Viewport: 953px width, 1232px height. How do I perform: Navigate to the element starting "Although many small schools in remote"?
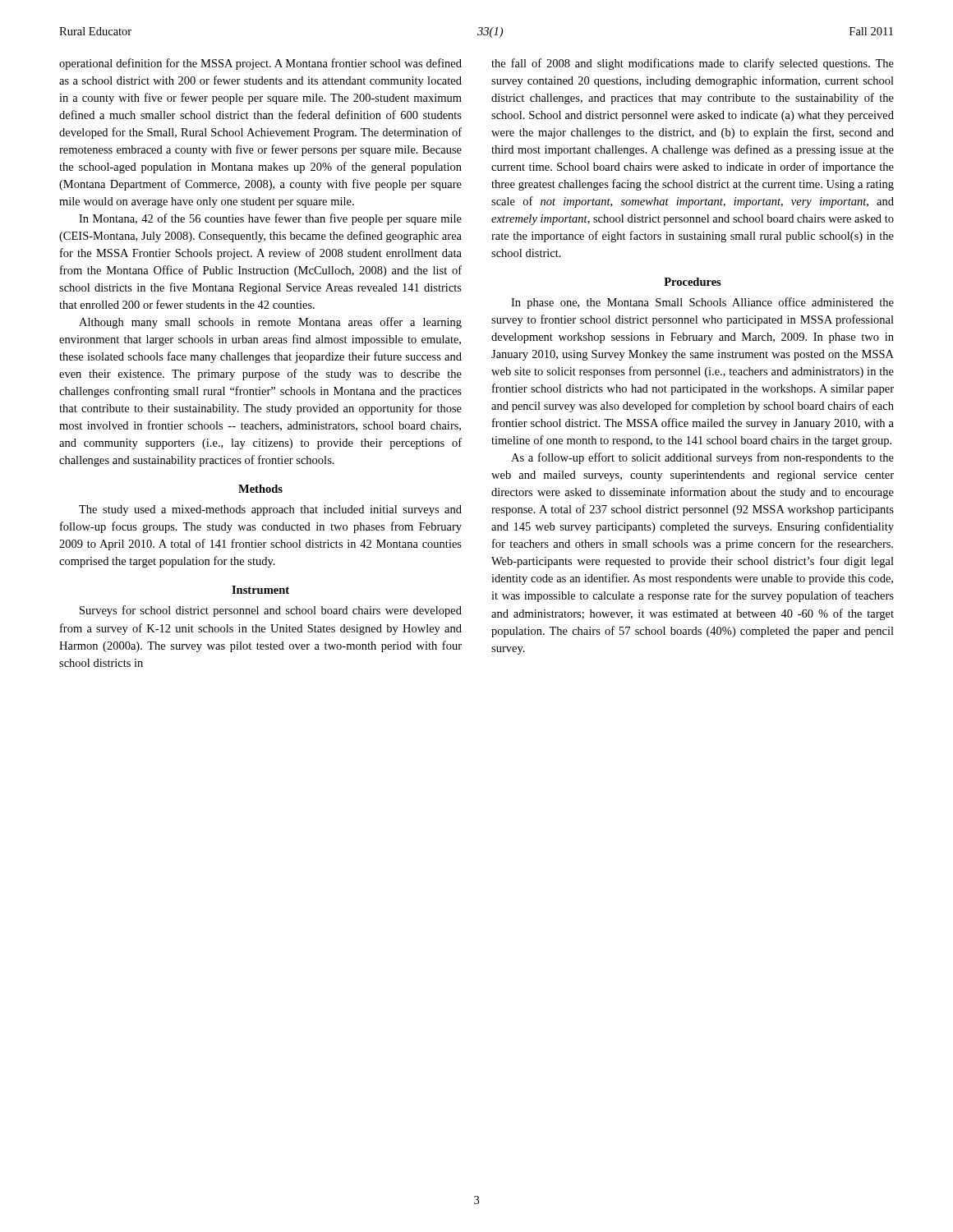point(260,392)
